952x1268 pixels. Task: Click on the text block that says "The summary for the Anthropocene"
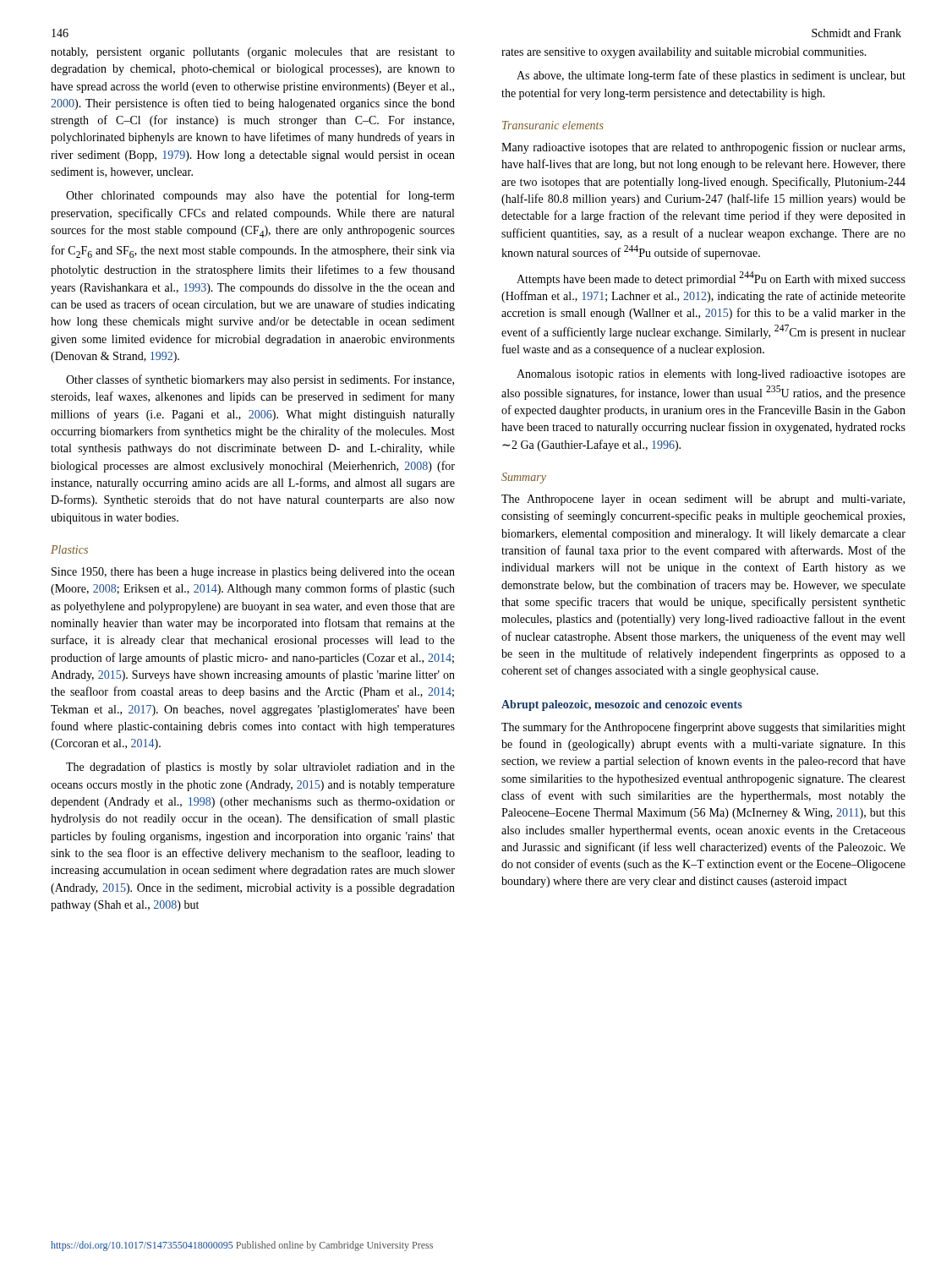coord(703,805)
